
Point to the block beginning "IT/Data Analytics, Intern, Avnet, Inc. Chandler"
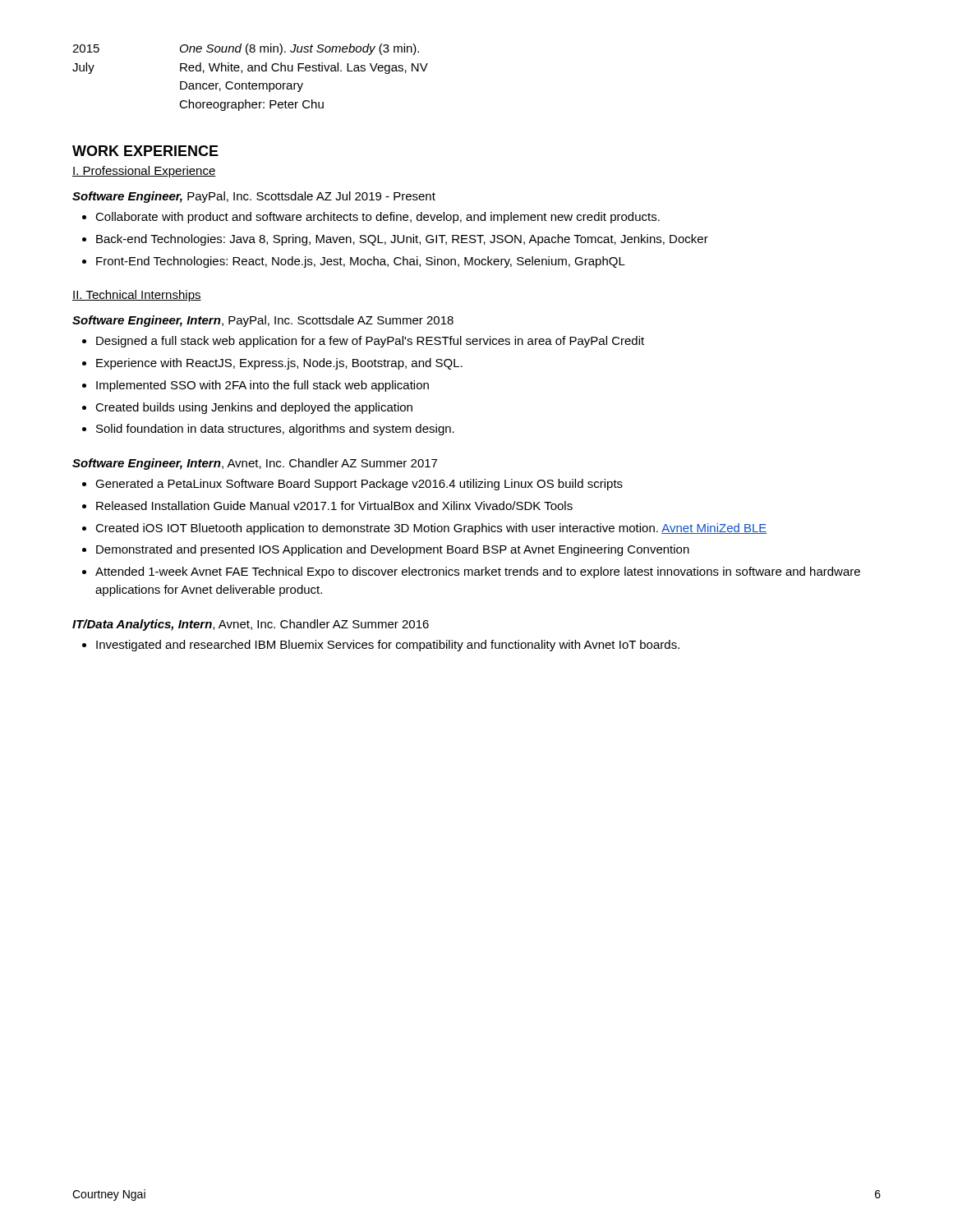point(251,623)
